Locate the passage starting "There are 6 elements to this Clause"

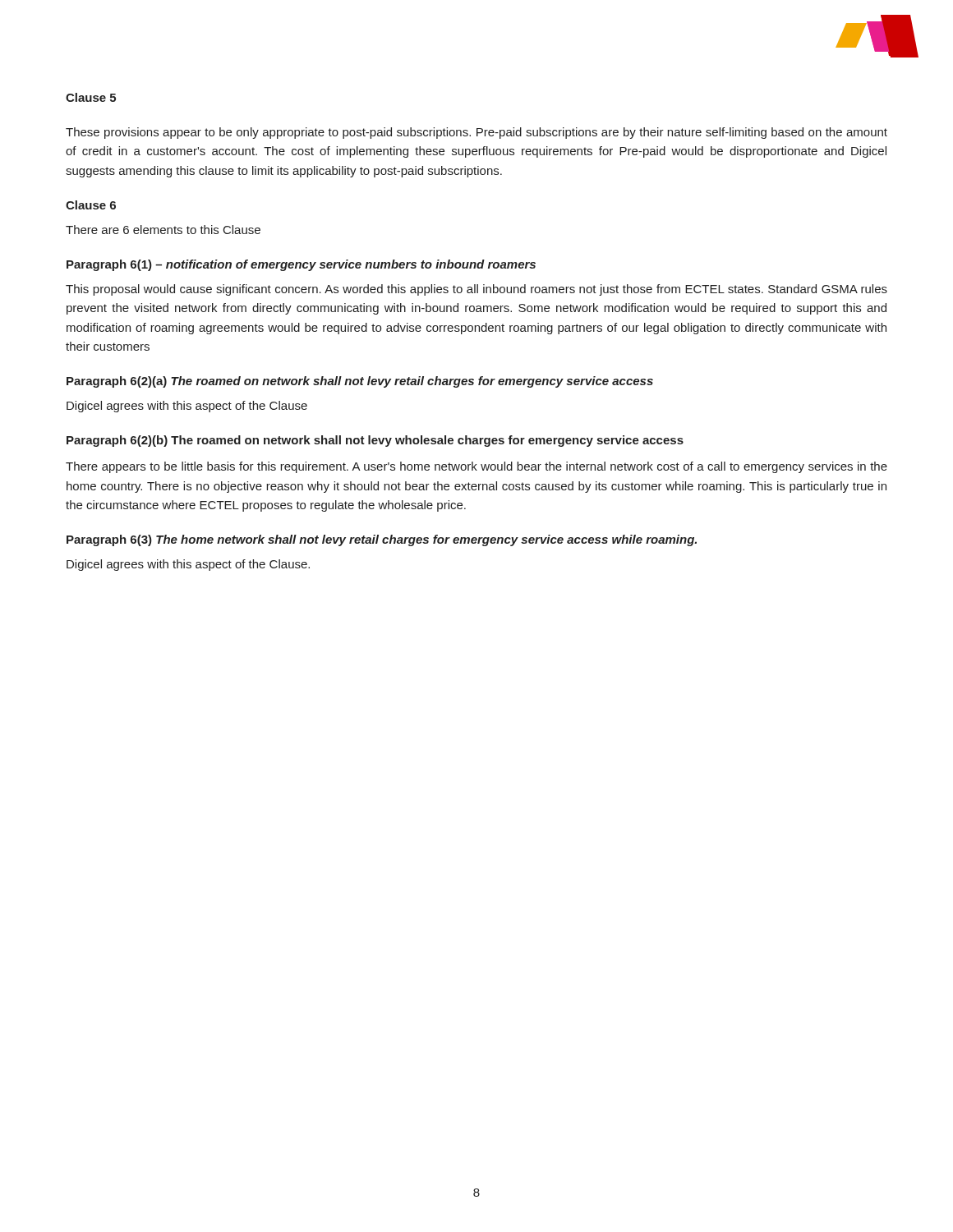[x=163, y=229]
